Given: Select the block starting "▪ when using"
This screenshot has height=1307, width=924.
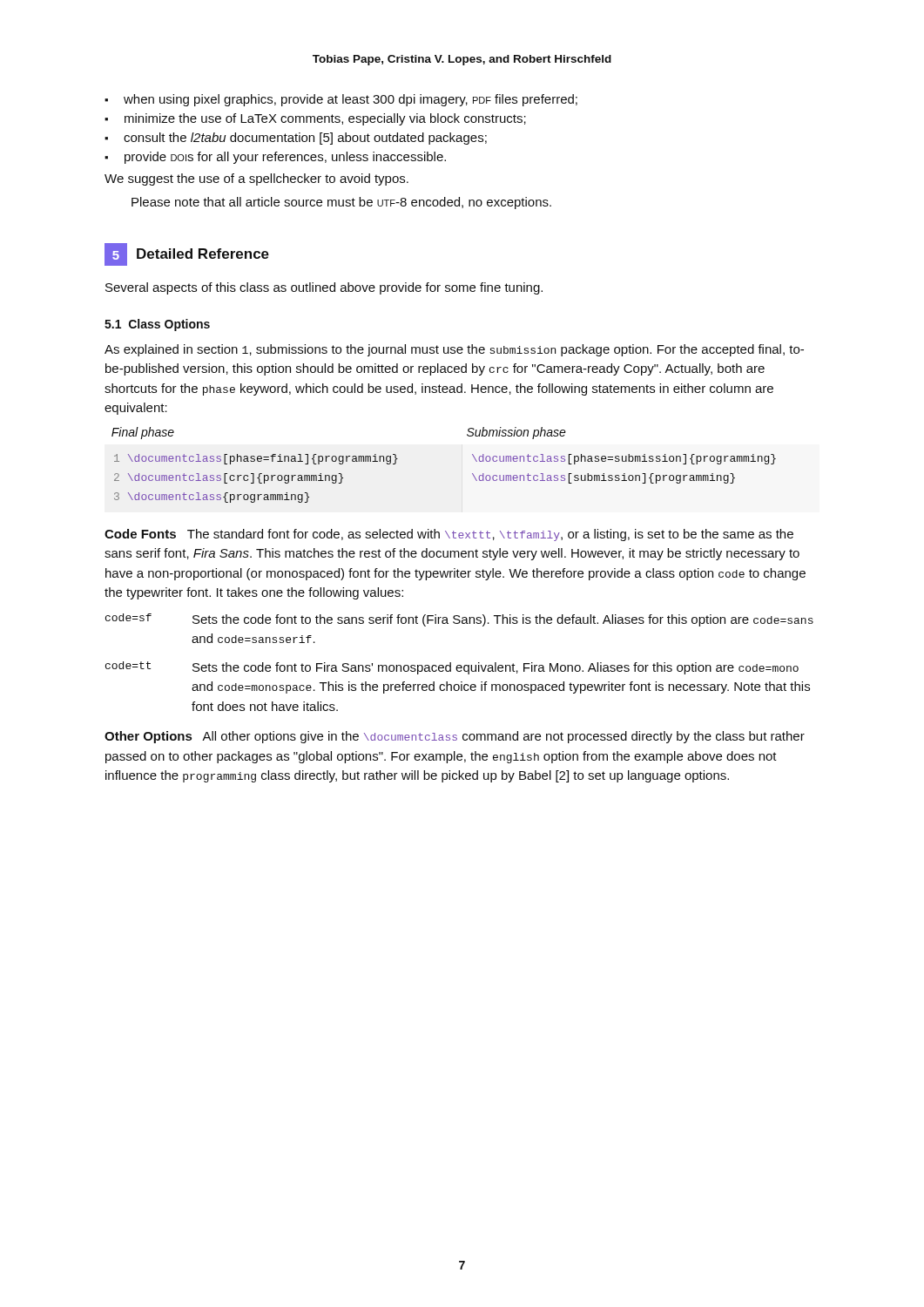Looking at the screenshot, I should [x=462, y=99].
